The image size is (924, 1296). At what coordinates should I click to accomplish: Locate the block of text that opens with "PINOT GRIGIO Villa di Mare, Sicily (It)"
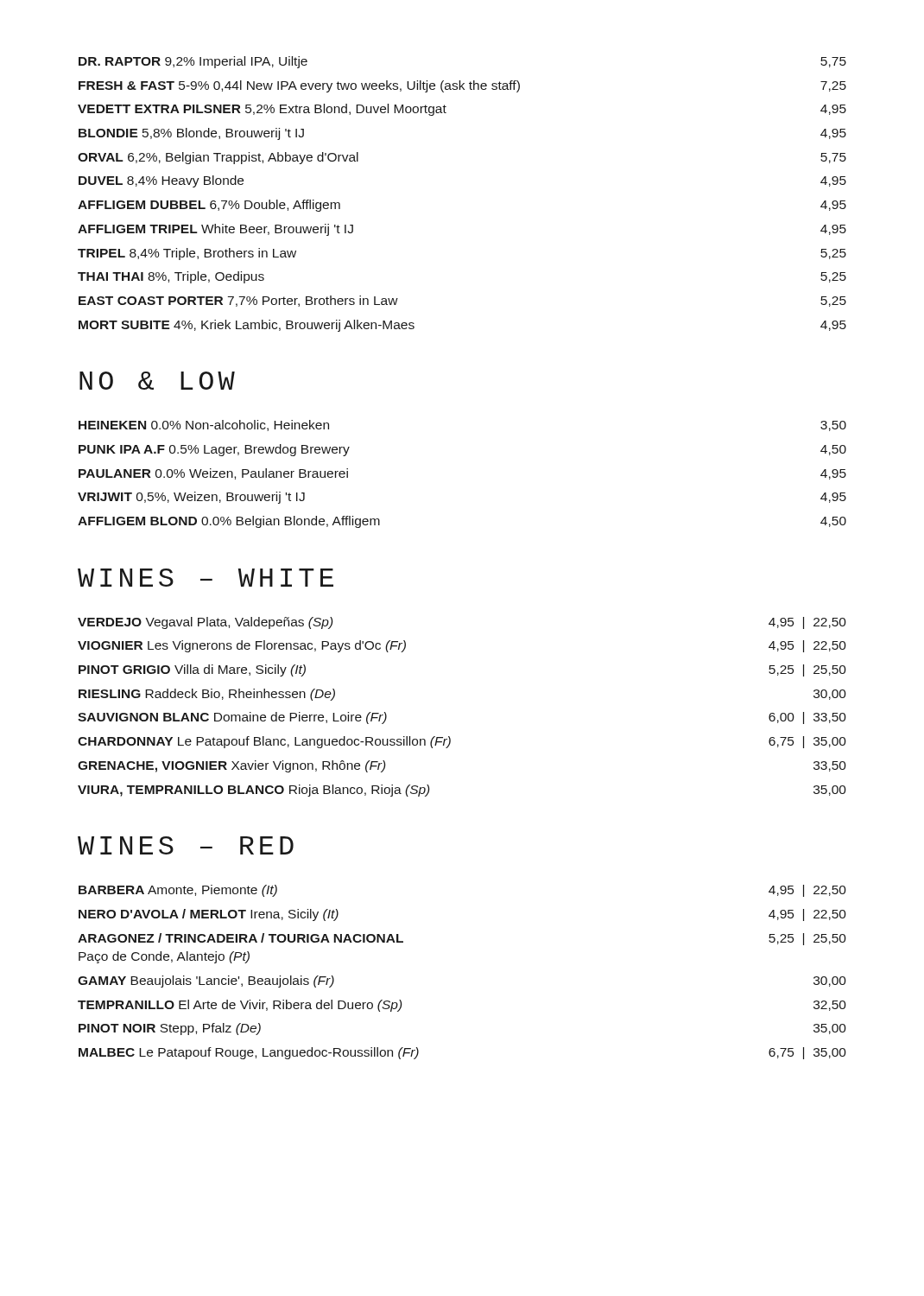190,670
